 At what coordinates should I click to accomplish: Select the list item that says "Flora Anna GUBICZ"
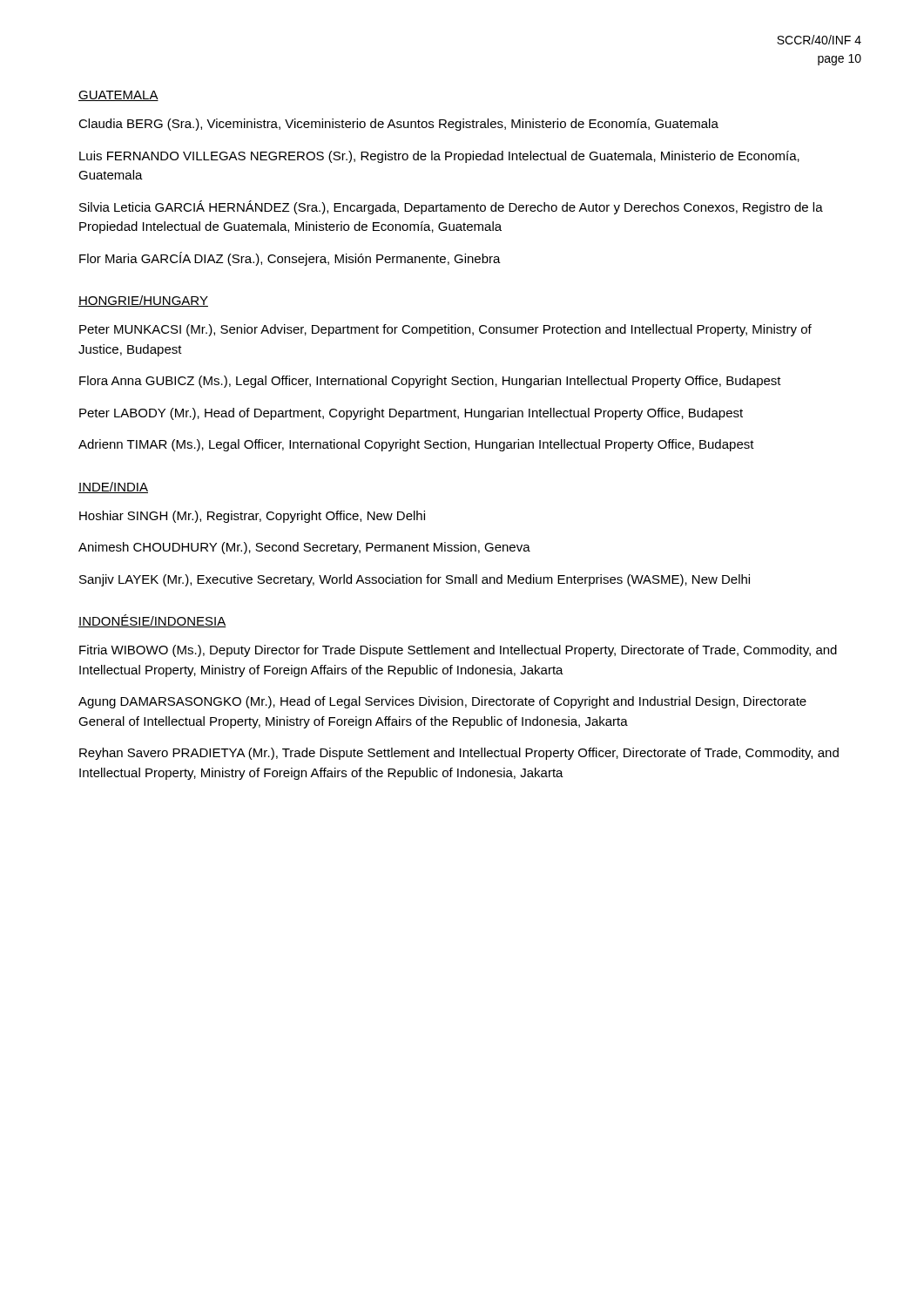[x=430, y=380]
